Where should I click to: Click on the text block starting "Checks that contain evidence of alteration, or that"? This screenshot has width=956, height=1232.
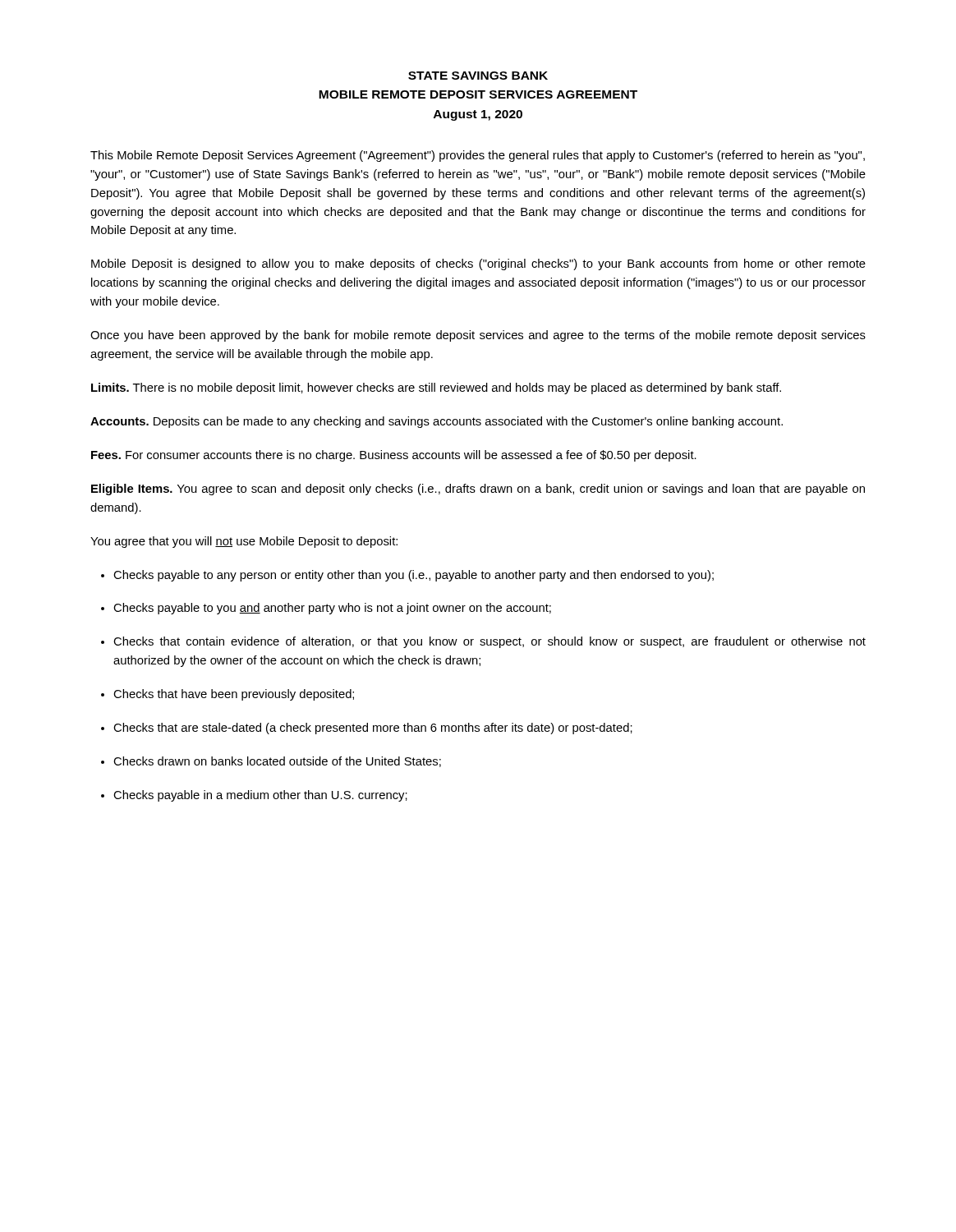tap(478, 652)
